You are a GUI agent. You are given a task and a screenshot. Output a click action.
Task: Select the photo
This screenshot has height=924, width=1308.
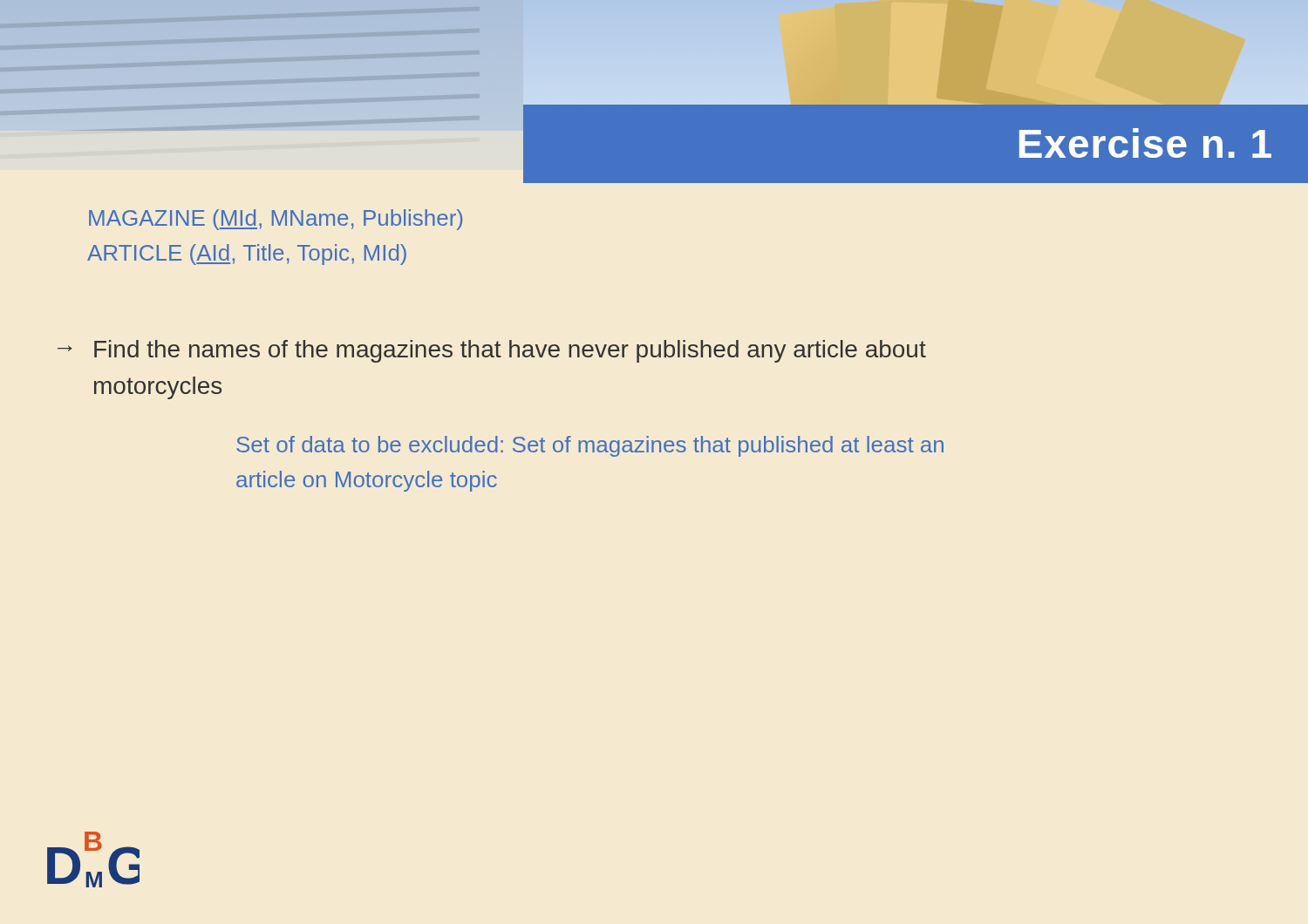654,85
